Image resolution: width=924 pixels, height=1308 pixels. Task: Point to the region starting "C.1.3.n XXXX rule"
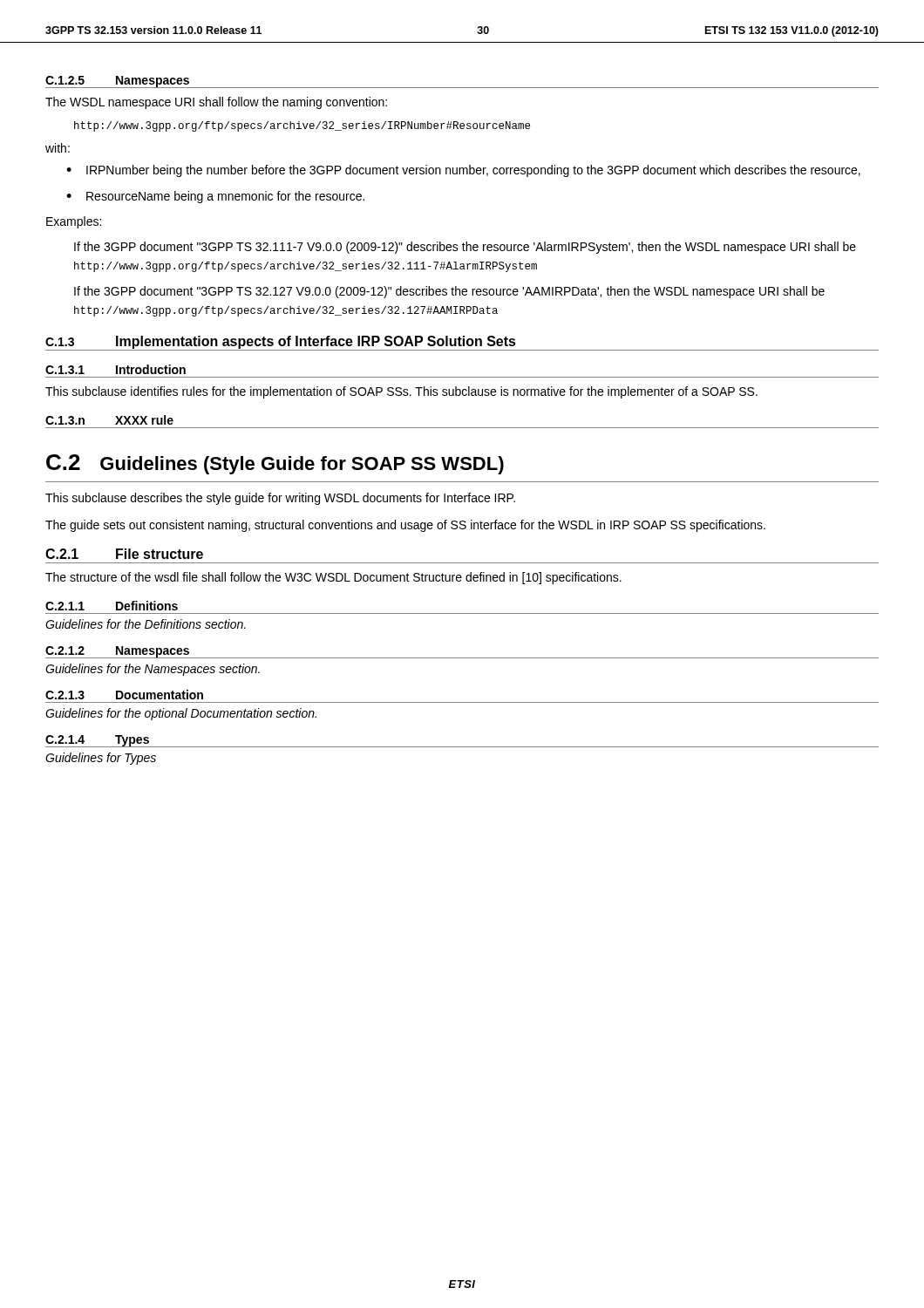coord(109,420)
